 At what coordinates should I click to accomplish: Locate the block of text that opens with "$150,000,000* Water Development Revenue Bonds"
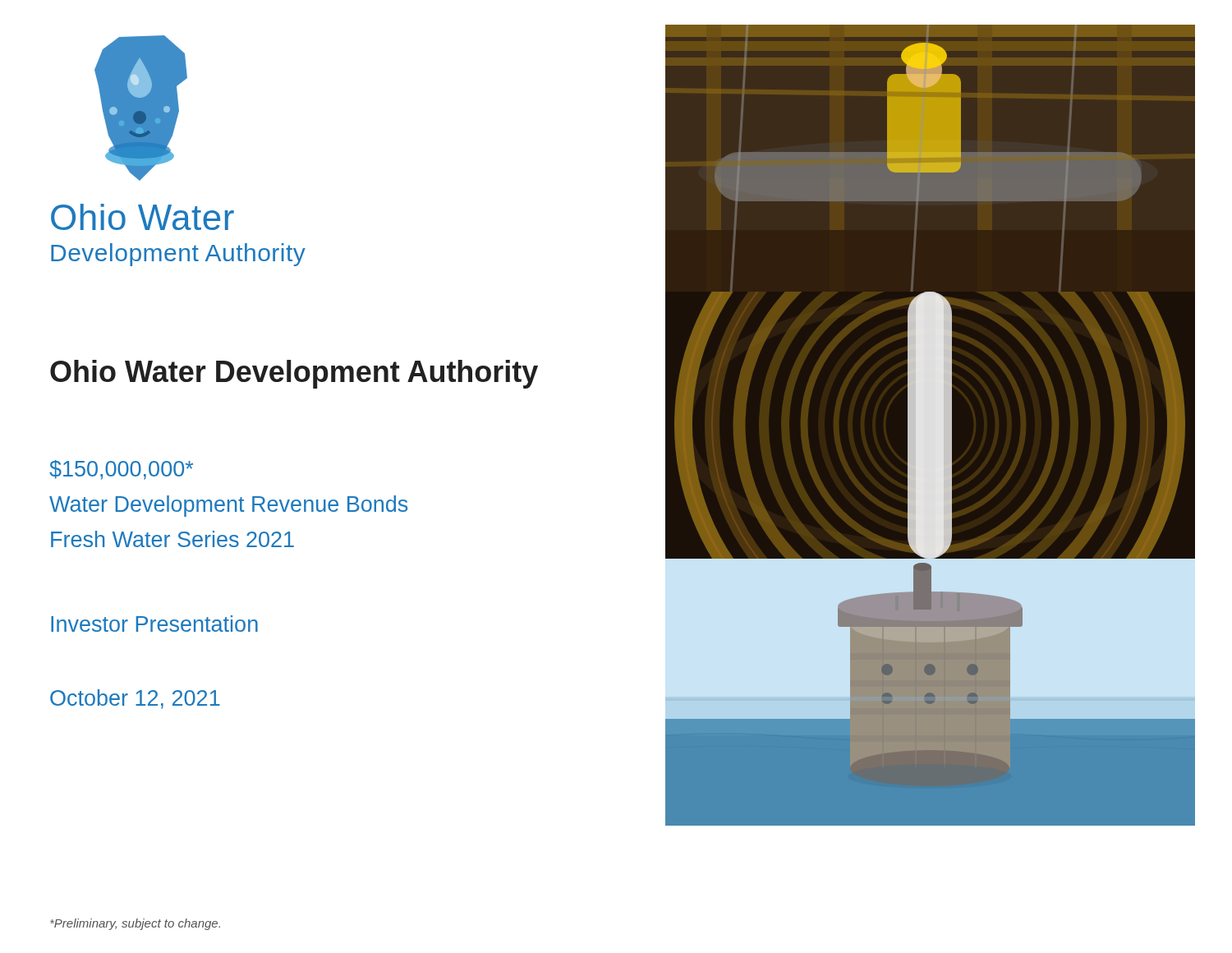point(229,505)
